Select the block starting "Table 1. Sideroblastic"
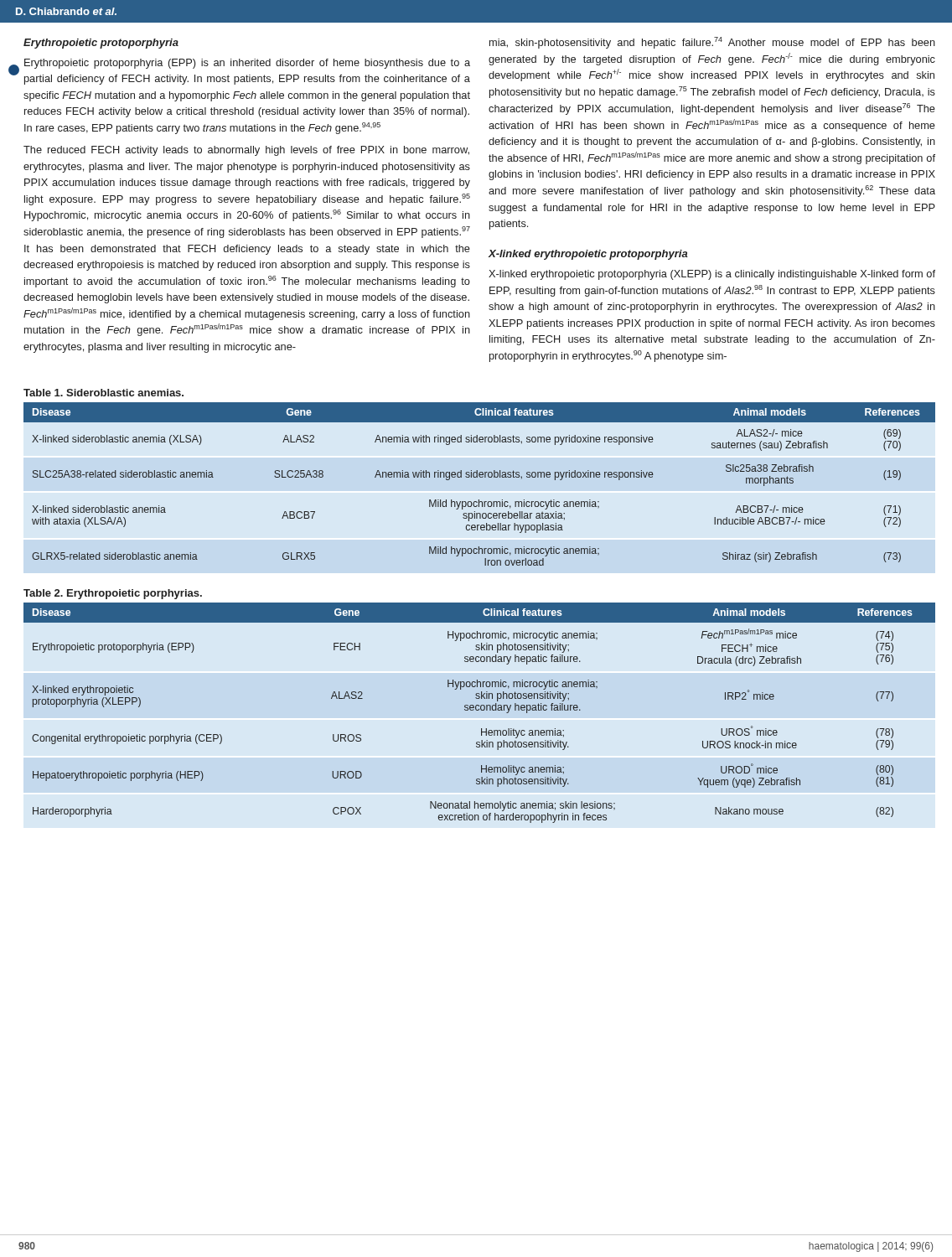The width and height of the screenshot is (952, 1257). click(x=104, y=393)
